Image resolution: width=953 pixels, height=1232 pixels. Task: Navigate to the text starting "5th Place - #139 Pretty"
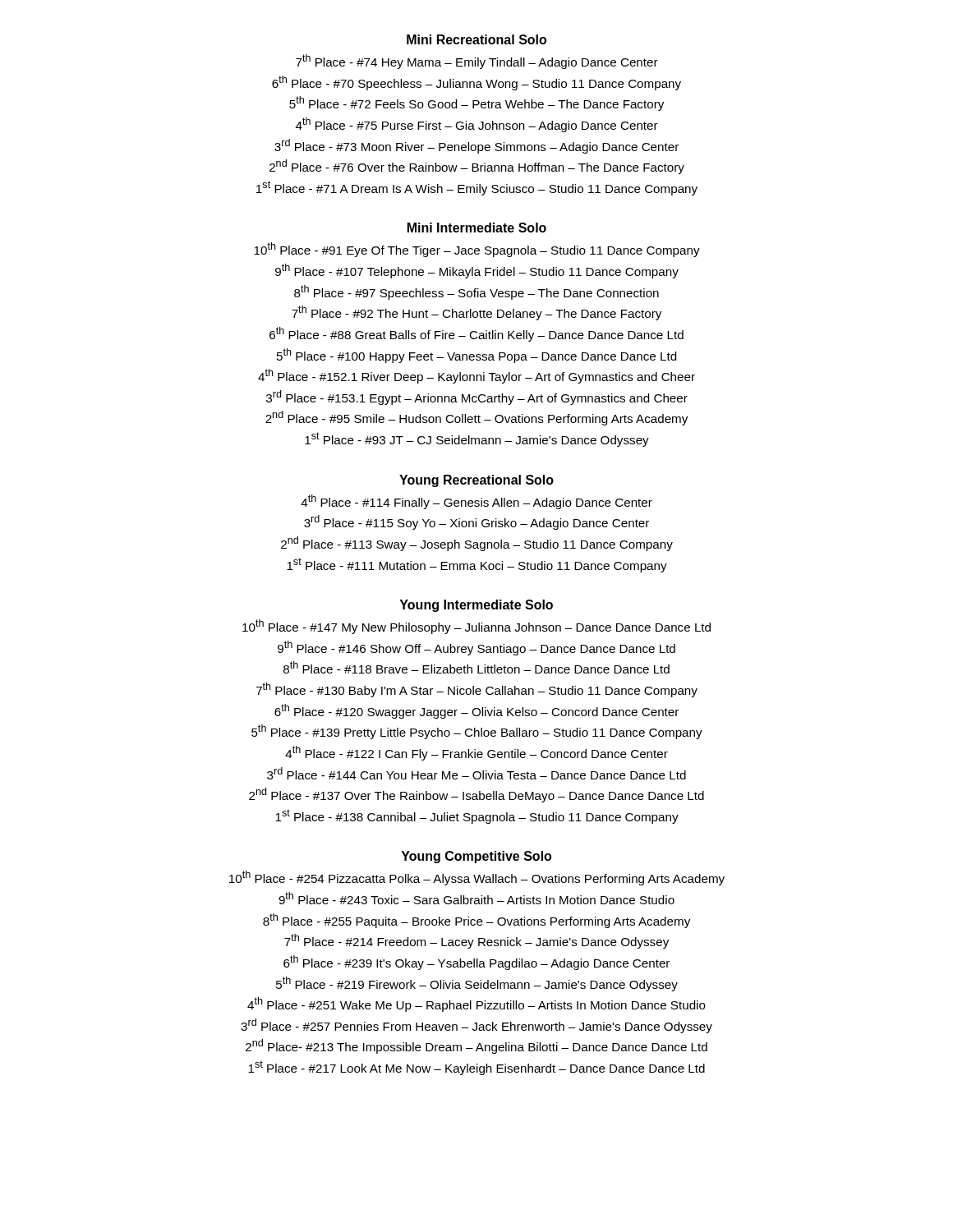click(476, 731)
